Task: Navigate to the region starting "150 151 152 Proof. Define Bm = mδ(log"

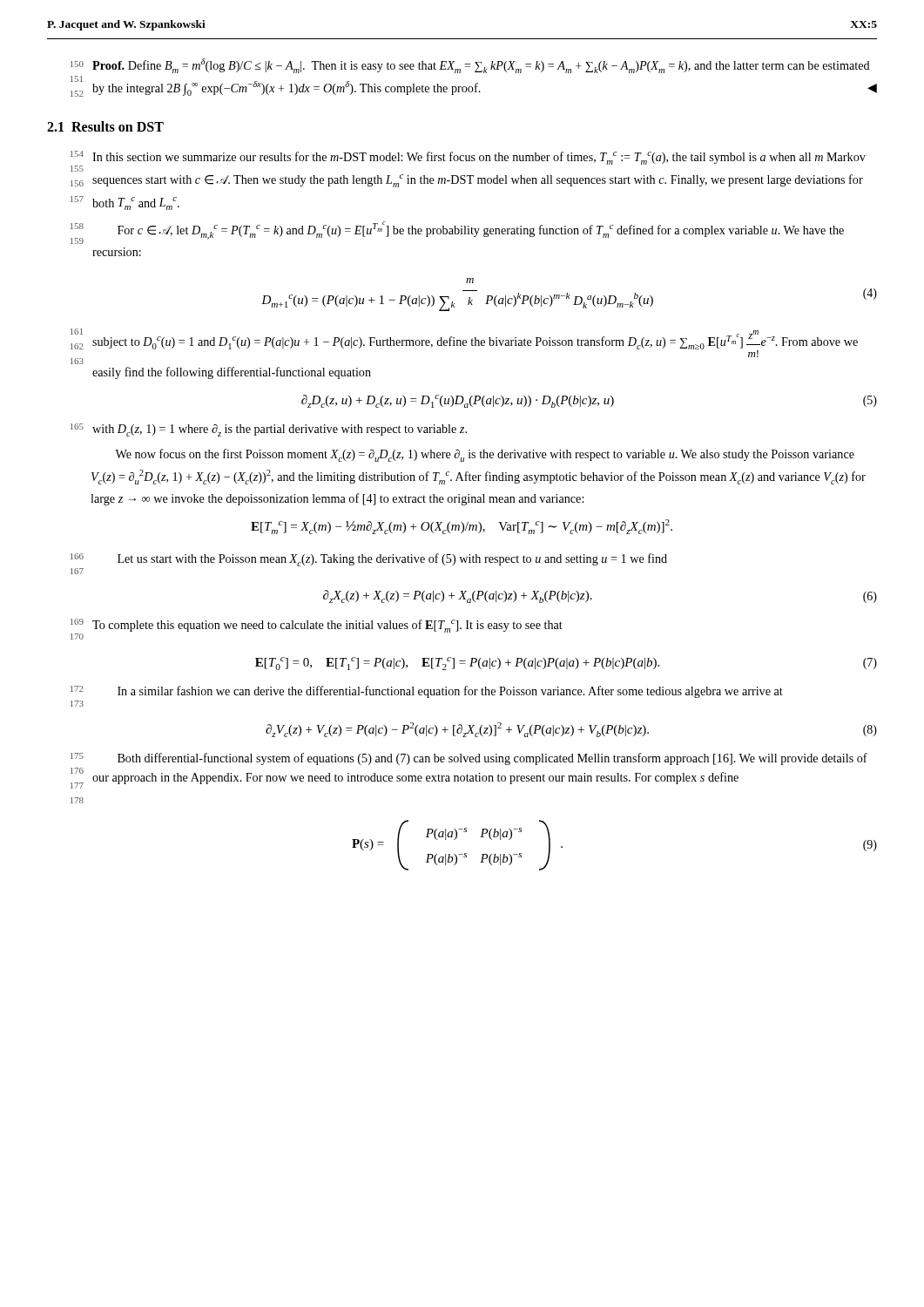Action: pos(462,78)
